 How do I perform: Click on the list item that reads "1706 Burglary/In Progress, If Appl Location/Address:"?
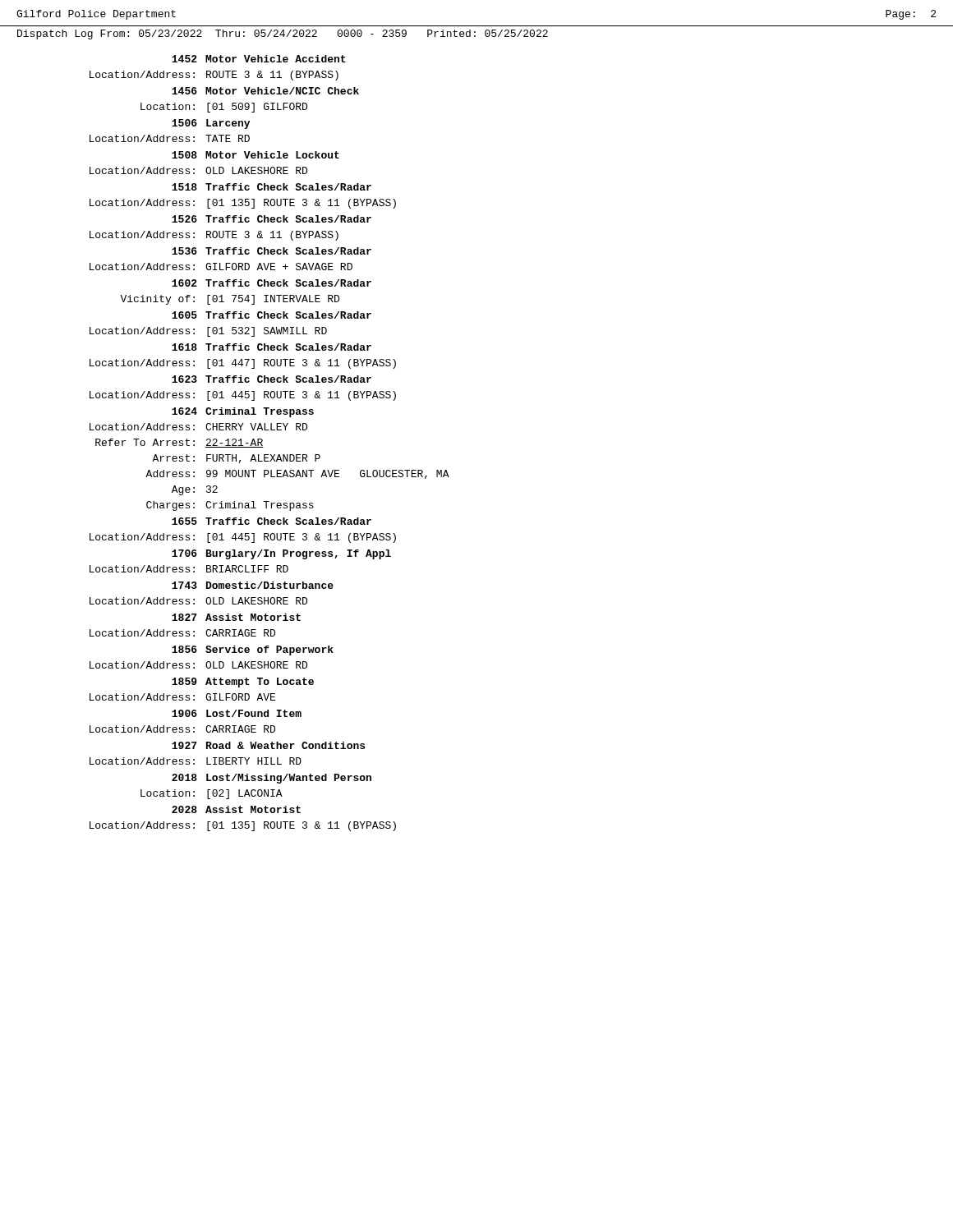pos(281,554)
